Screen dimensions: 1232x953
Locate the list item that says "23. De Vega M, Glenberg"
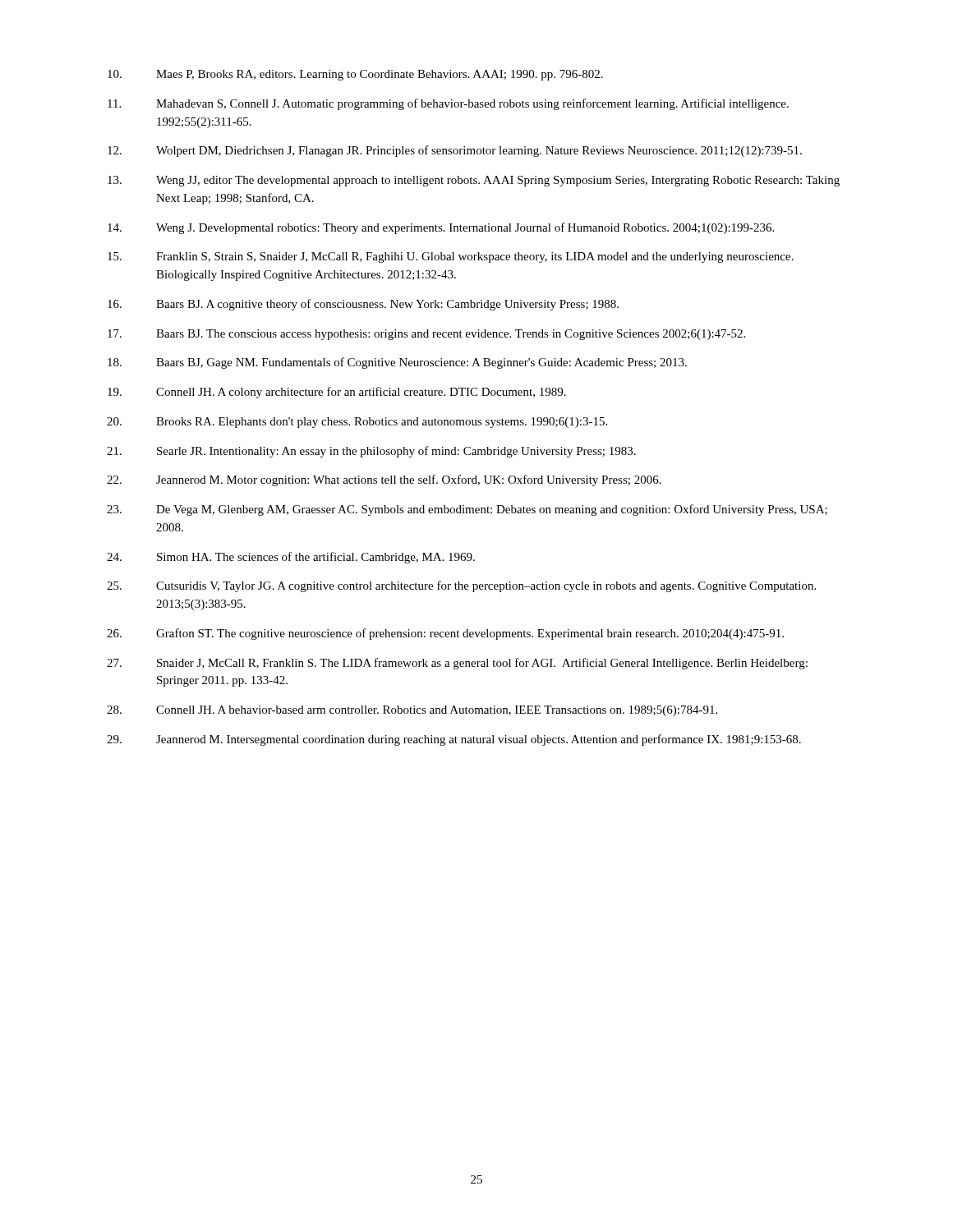pyautogui.click(x=476, y=519)
